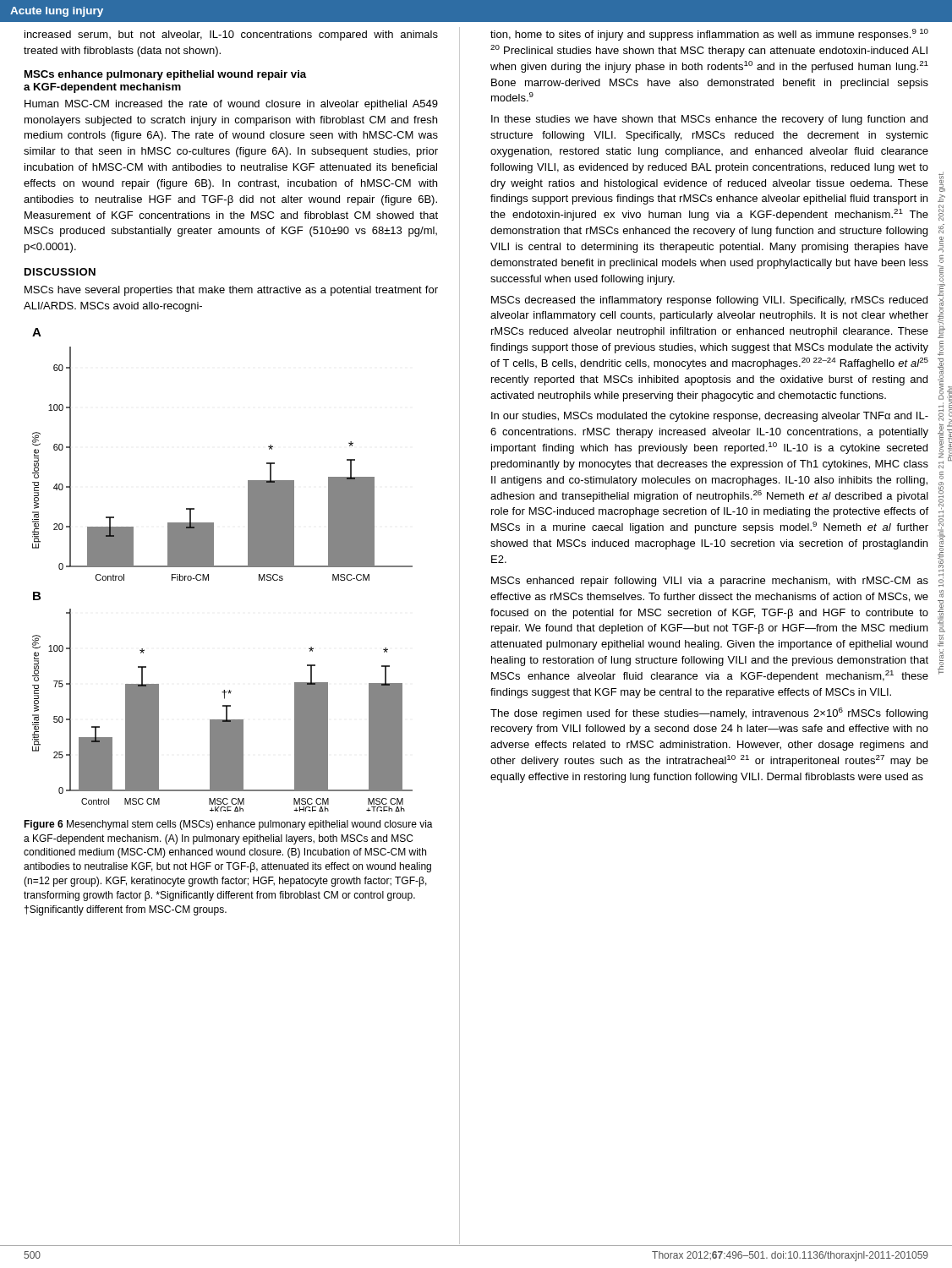Navigate to the text starting "MSCs enhance pulmonary epithelial wound repair viaa KGF-dependent"
Viewport: 952px width, 1268px height.
click(165, 80)
